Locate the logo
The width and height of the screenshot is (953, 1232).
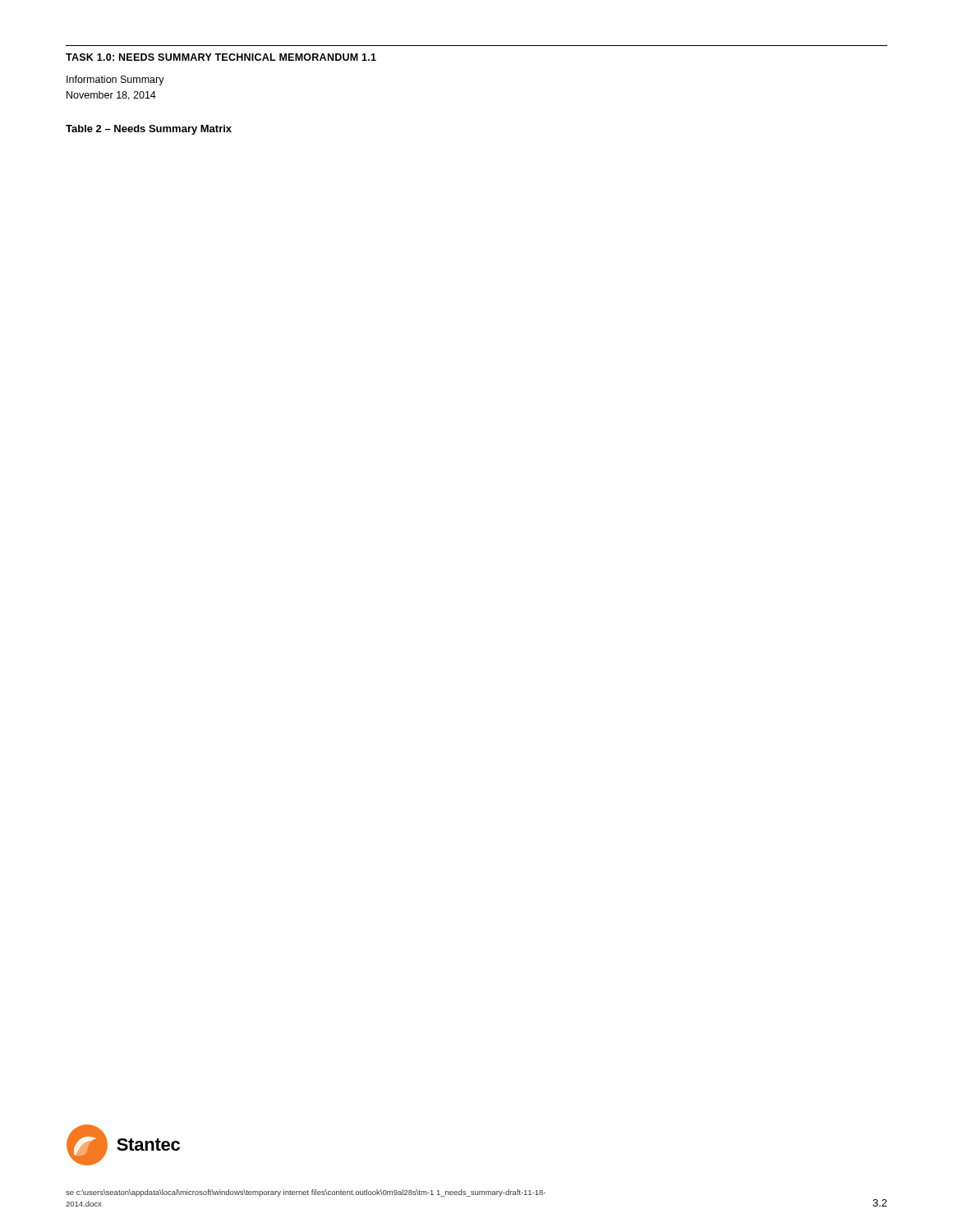123,1145
